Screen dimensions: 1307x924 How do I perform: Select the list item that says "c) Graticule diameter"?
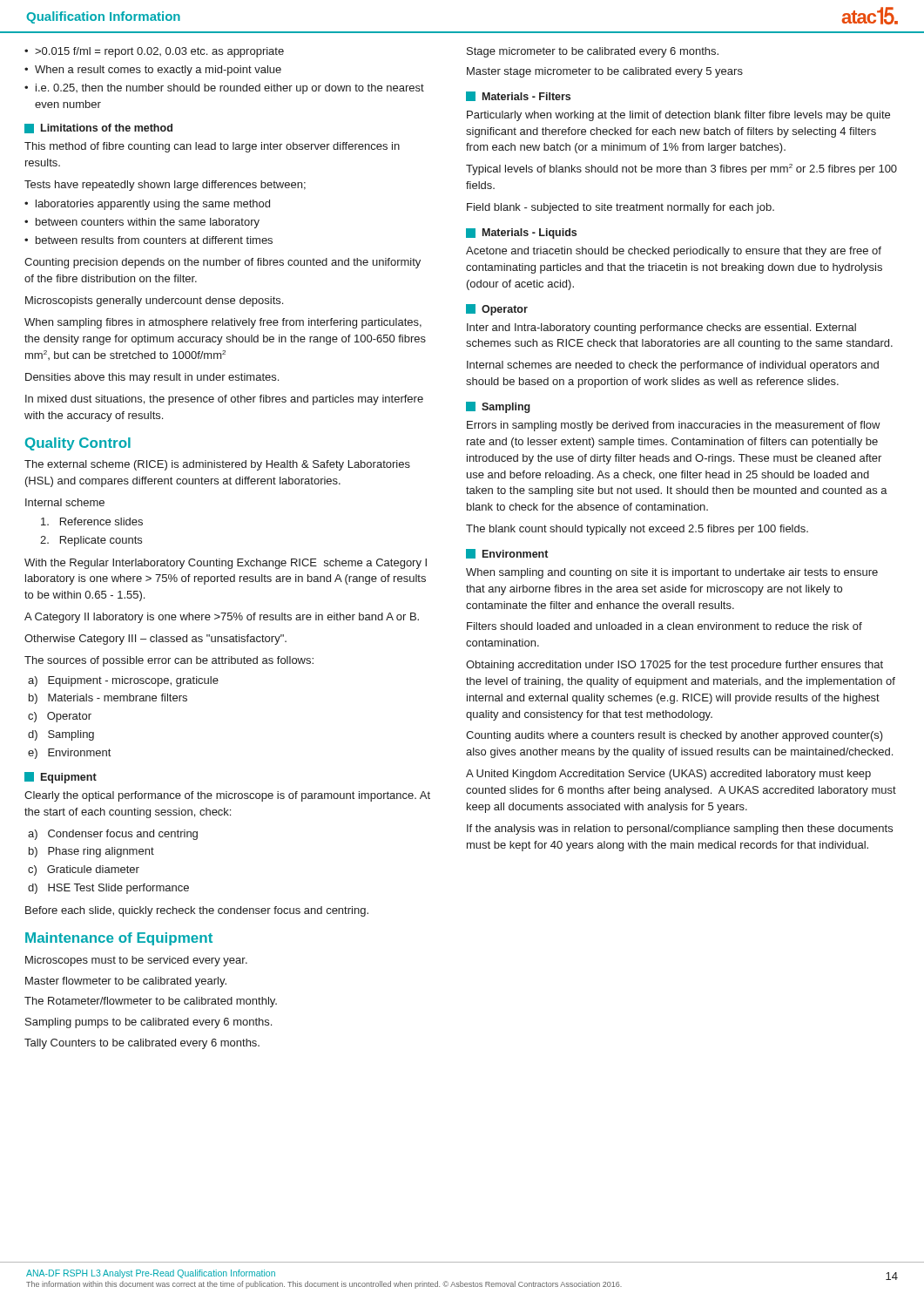84,869
